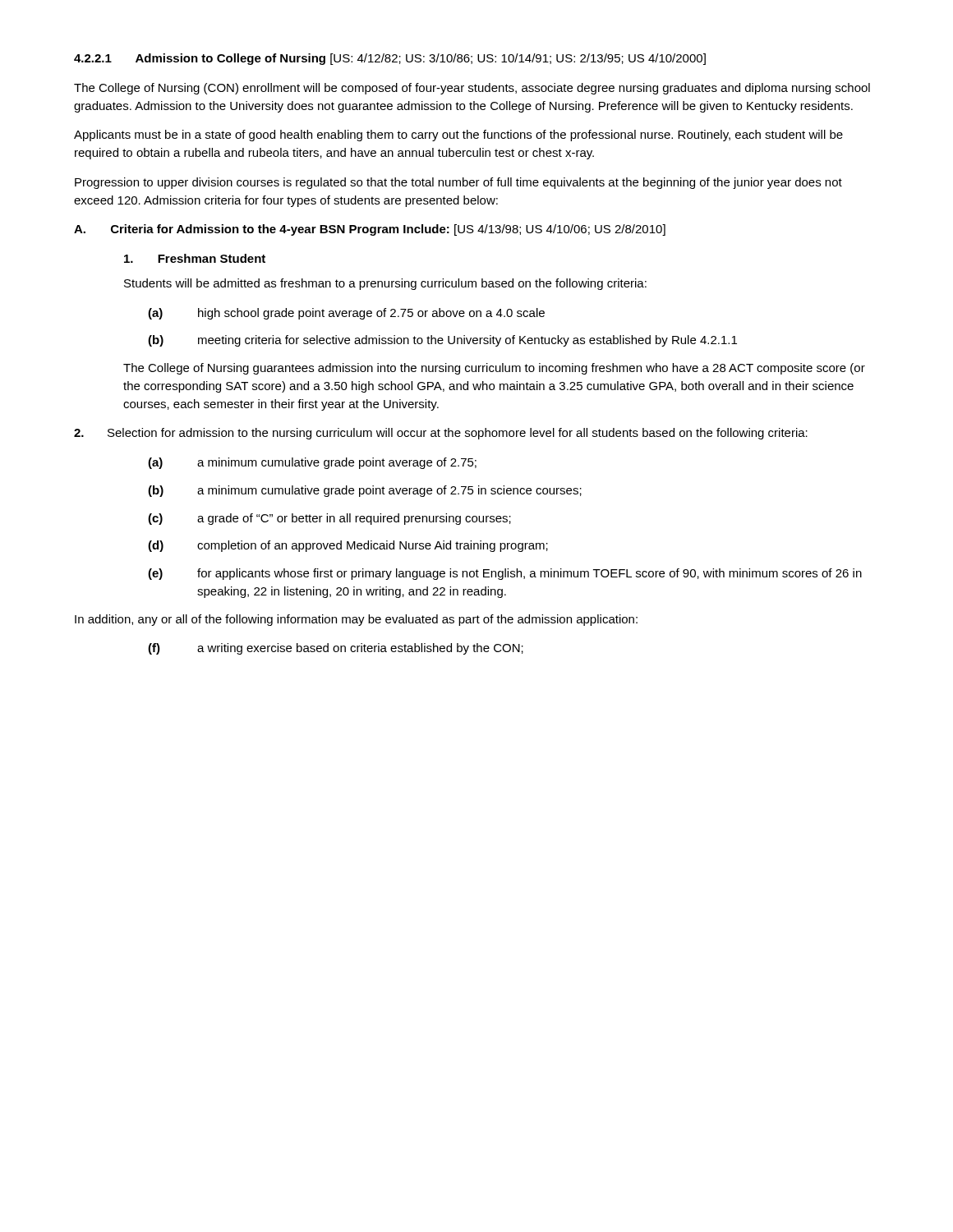The image size is (953, 1232).
Task: Select the text block with the text "The College of Nursing (CON) enrollment will be"
Action: click(x=472, y=96)
